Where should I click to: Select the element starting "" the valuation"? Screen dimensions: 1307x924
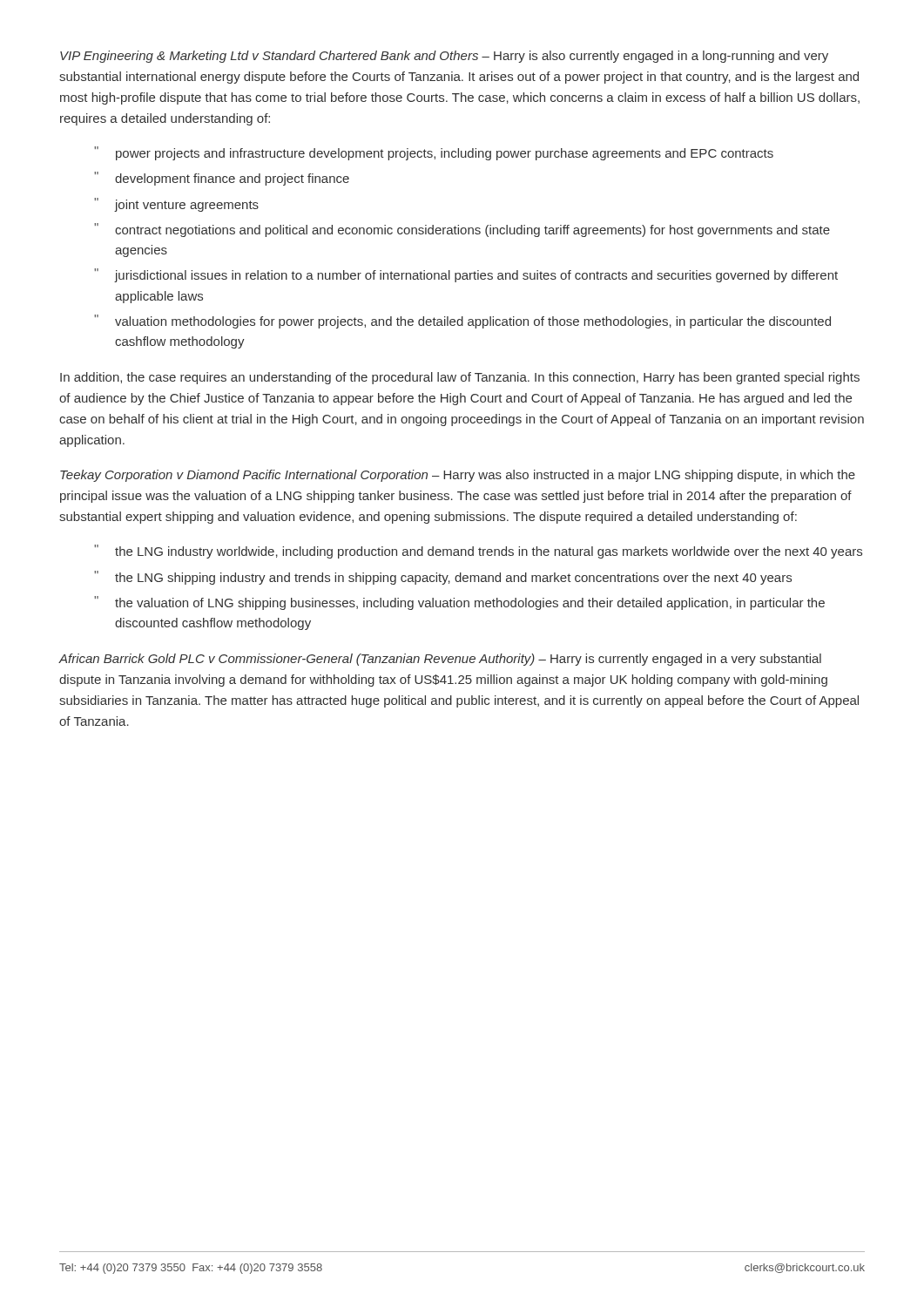(479, 613)
